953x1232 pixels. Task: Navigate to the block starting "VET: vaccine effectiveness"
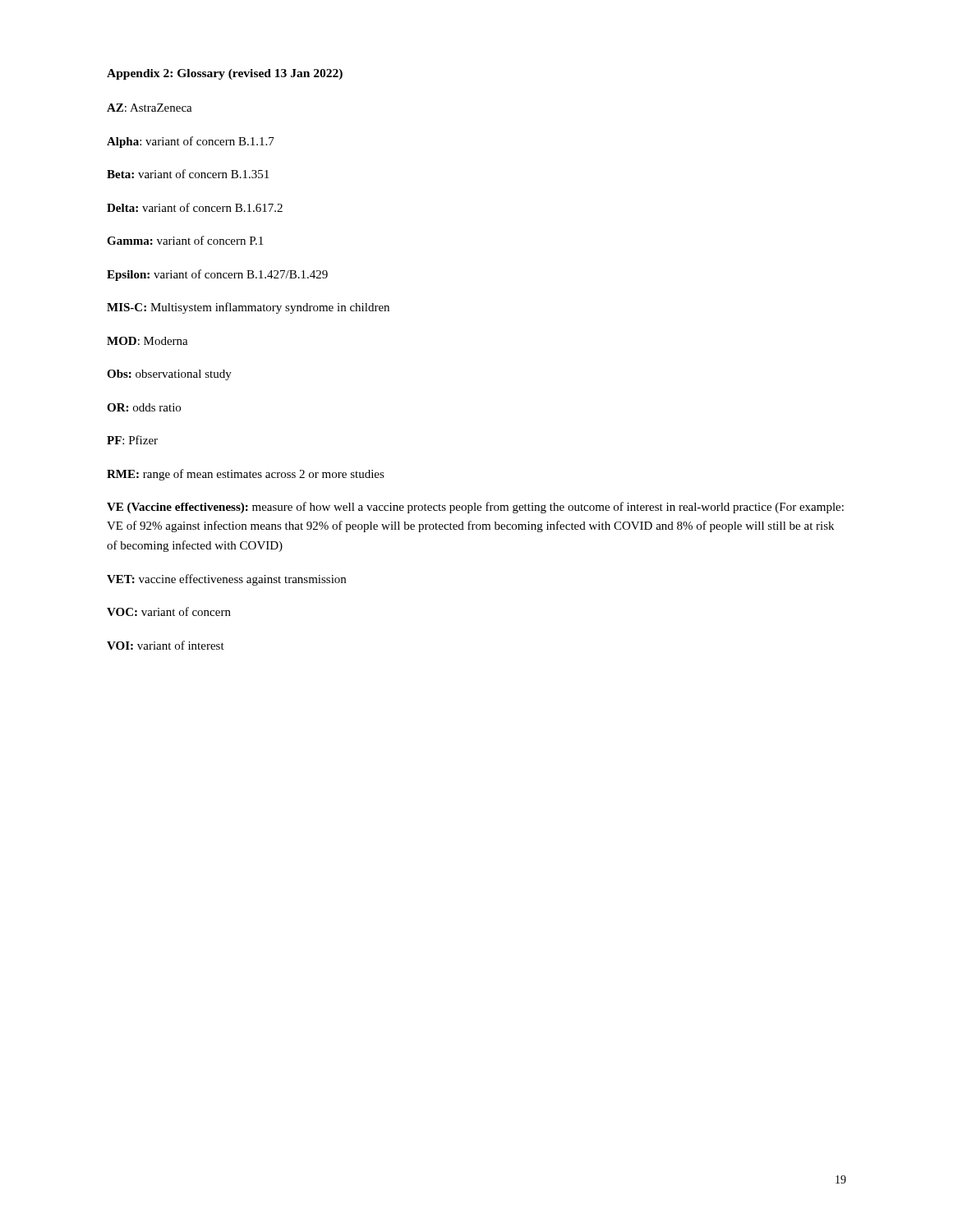coord(227,579)
